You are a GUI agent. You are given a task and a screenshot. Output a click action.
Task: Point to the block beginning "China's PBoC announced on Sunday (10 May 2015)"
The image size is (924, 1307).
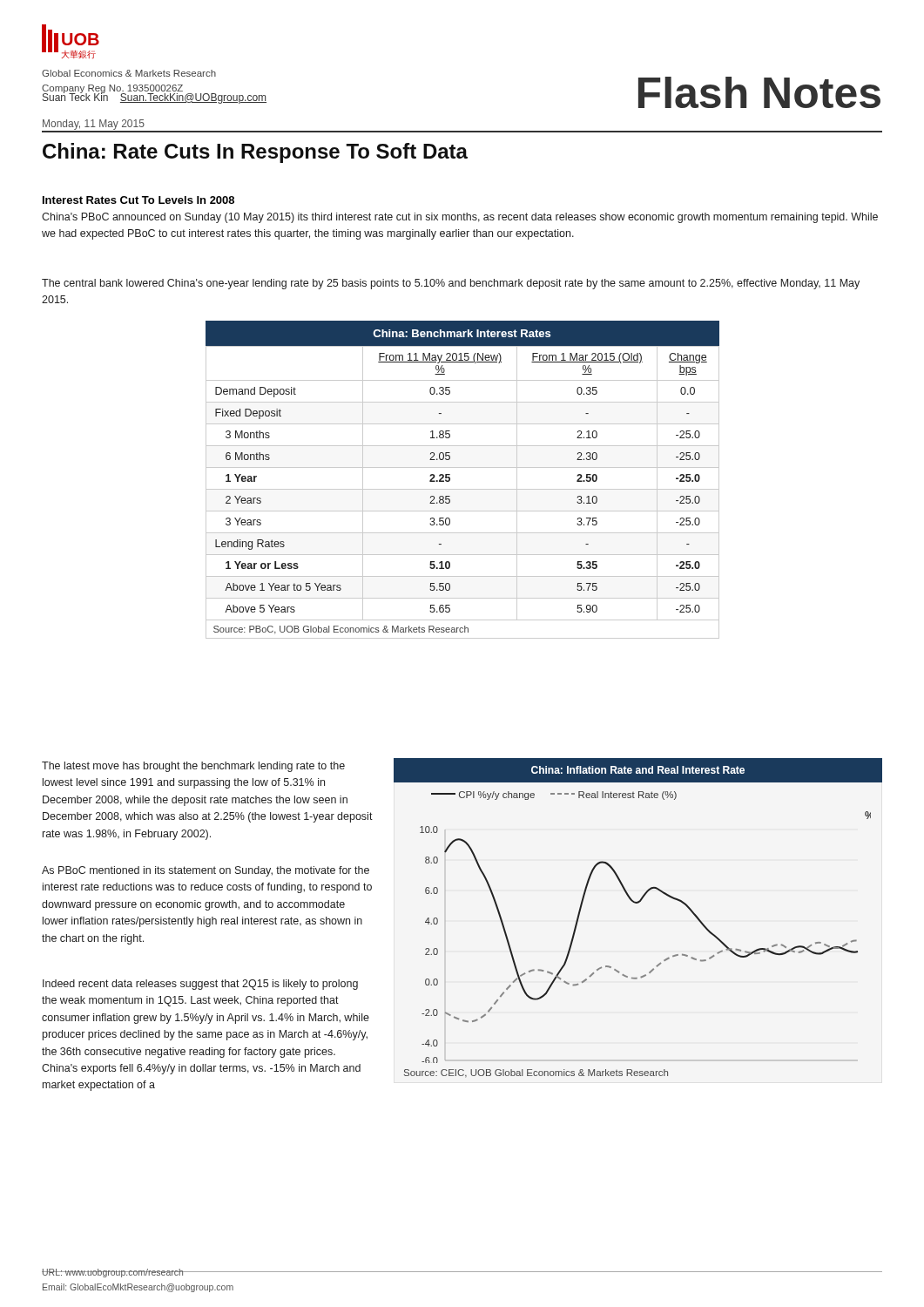(x=460, y=225)
